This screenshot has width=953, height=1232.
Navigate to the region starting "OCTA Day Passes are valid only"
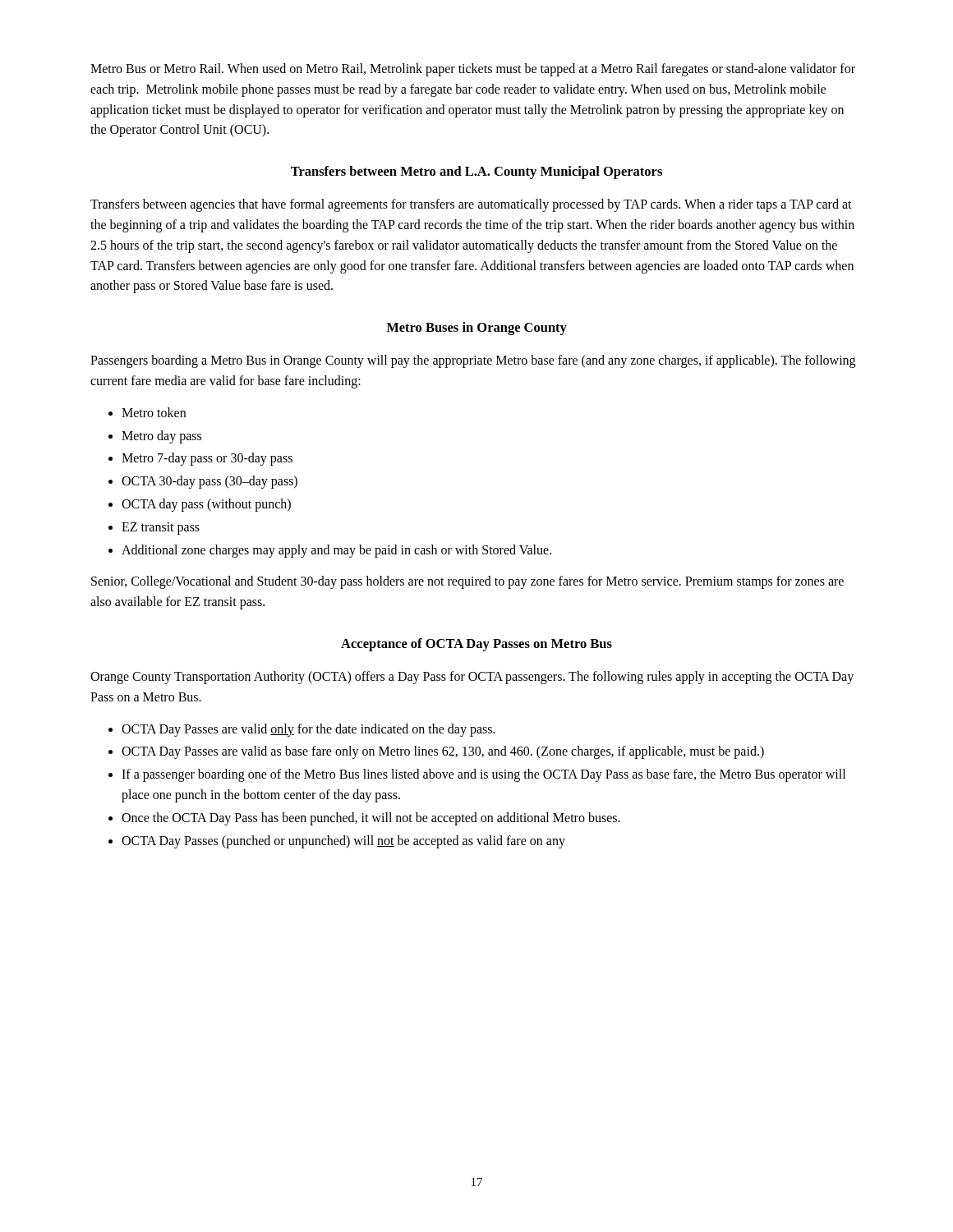pyautogui.click(x=309, y=729)
